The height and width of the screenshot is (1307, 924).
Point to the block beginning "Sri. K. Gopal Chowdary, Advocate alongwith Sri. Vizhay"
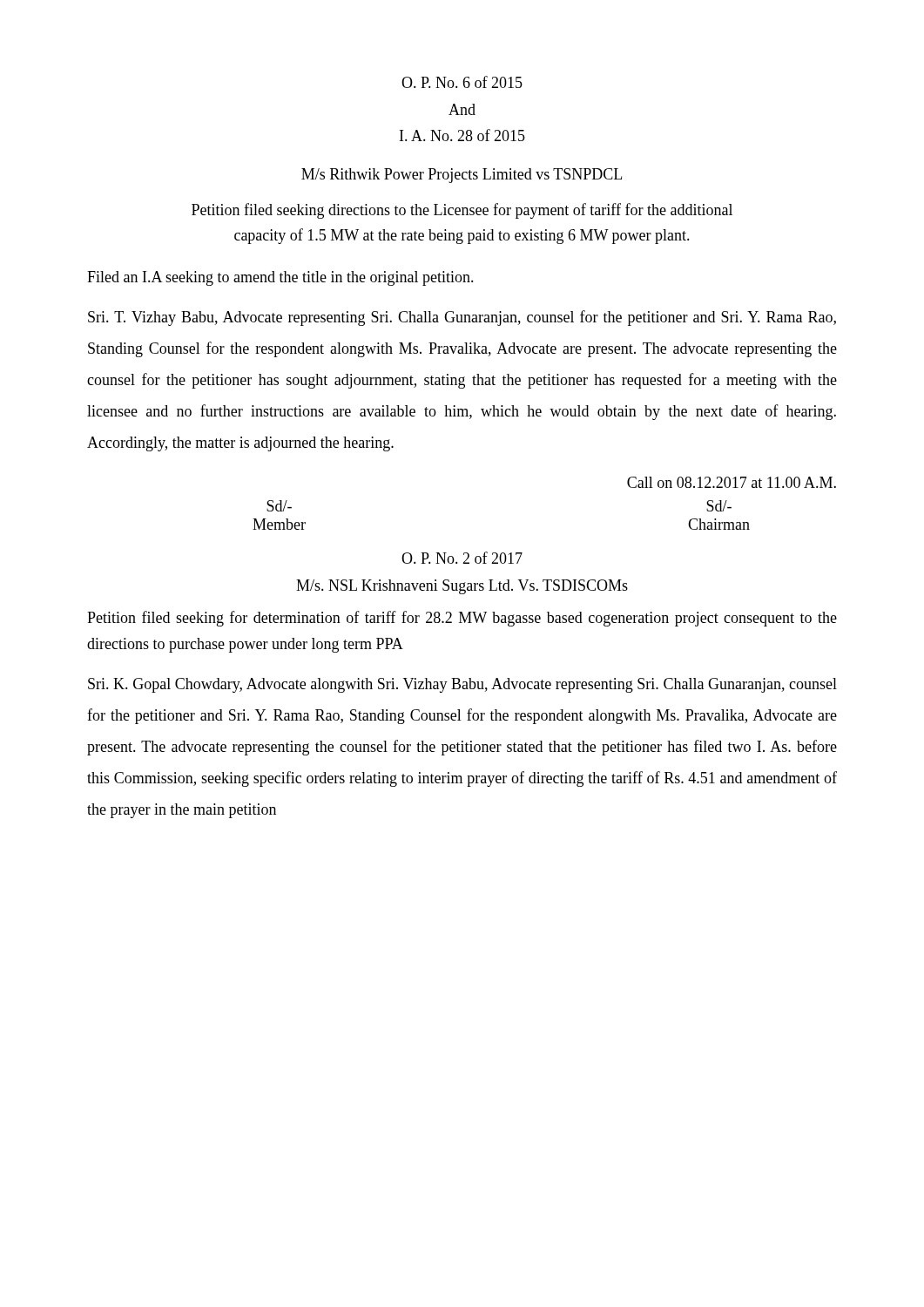(x=462, y=746)
